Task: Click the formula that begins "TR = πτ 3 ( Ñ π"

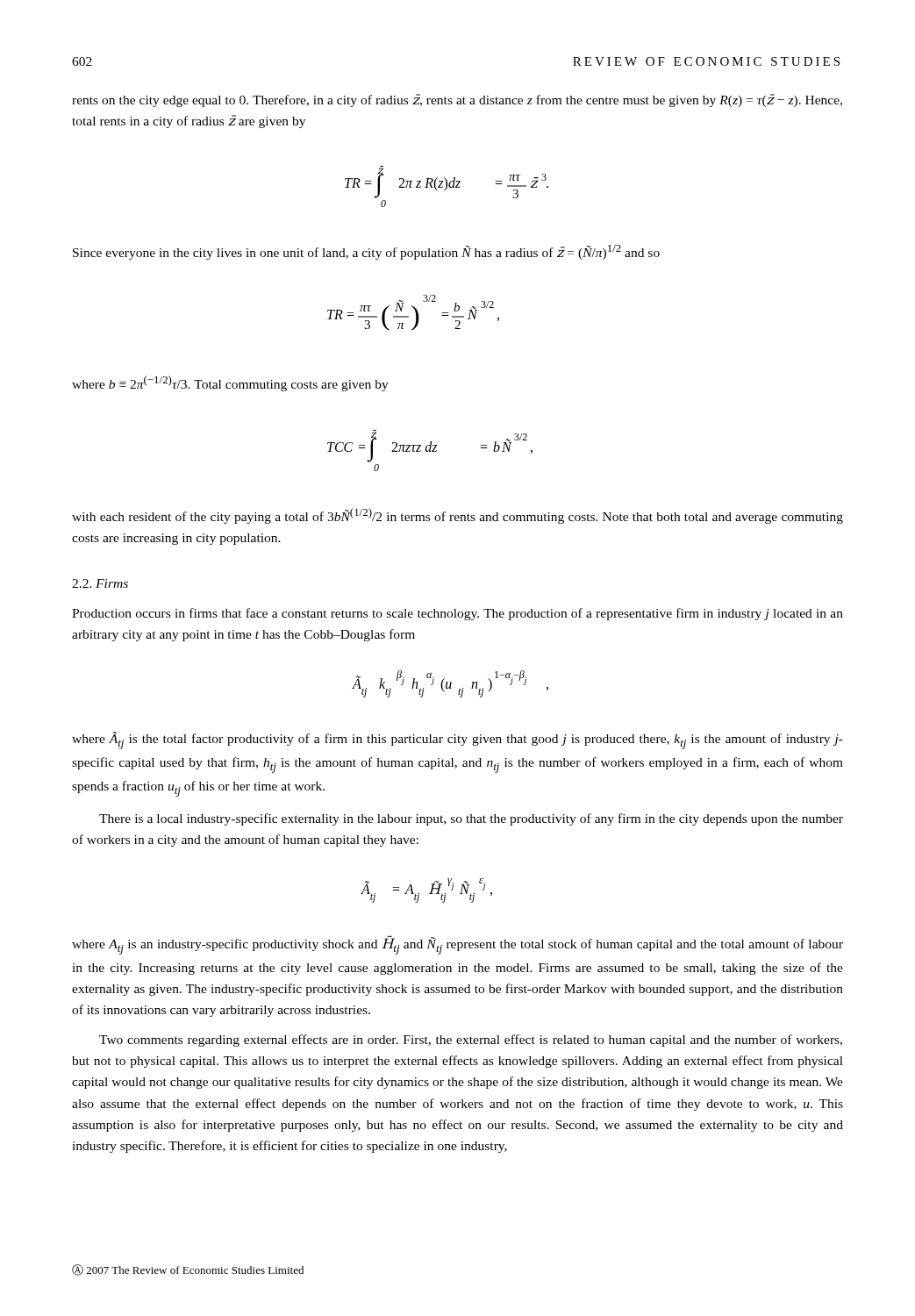Action: click(x=458, y=314)
